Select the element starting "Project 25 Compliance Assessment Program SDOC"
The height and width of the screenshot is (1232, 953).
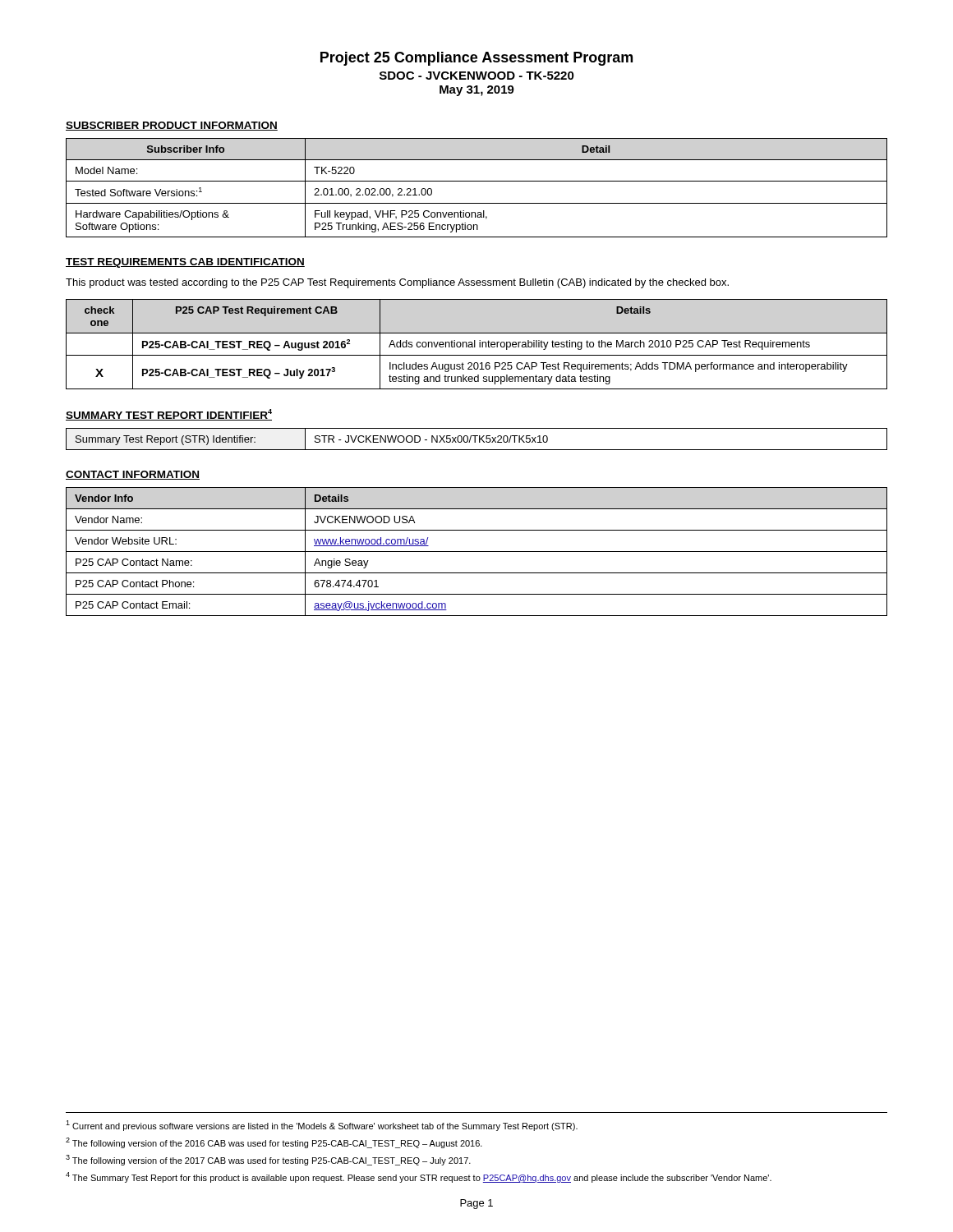point(476,73)
